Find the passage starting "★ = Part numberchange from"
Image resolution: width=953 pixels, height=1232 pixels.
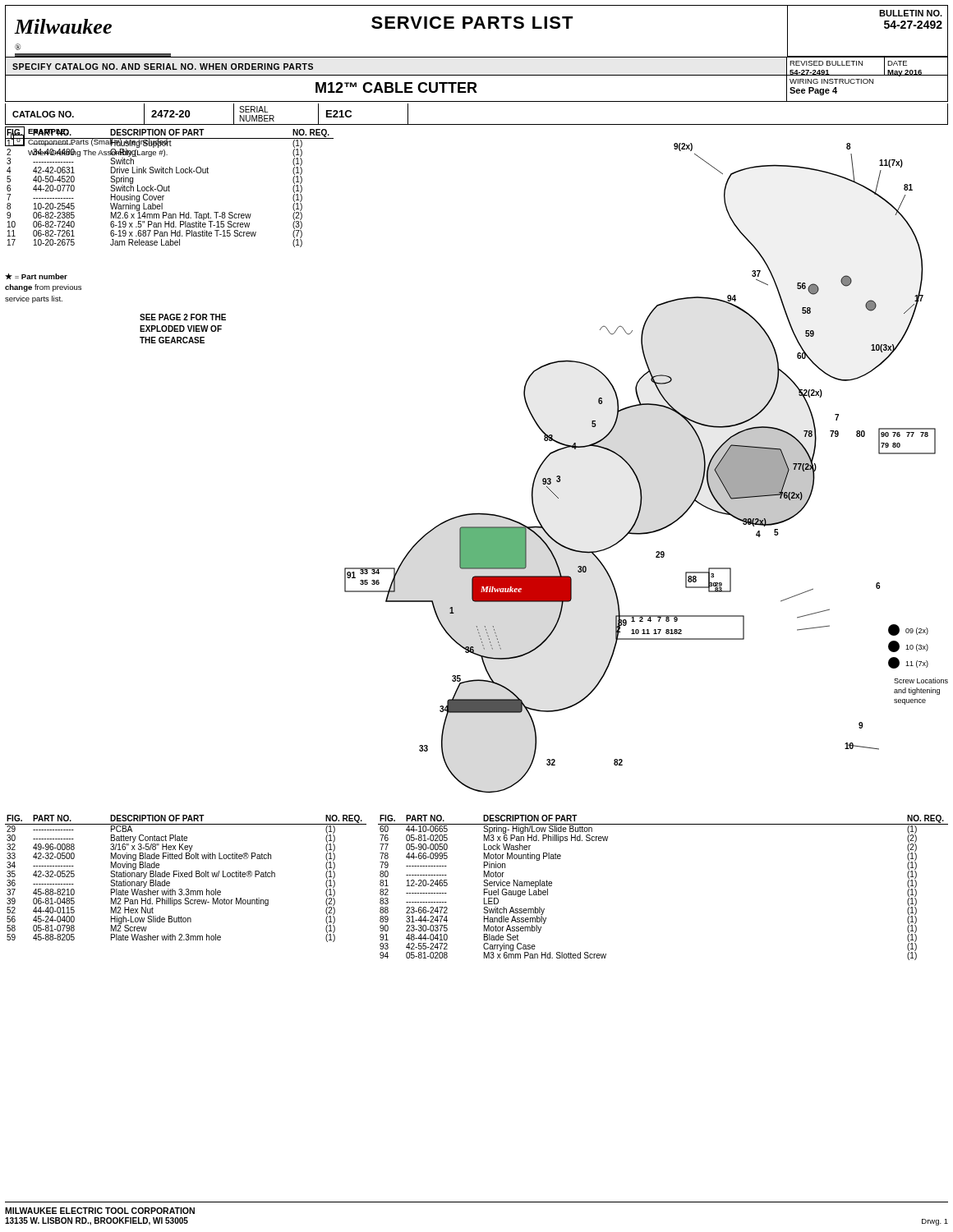point(43,287)
